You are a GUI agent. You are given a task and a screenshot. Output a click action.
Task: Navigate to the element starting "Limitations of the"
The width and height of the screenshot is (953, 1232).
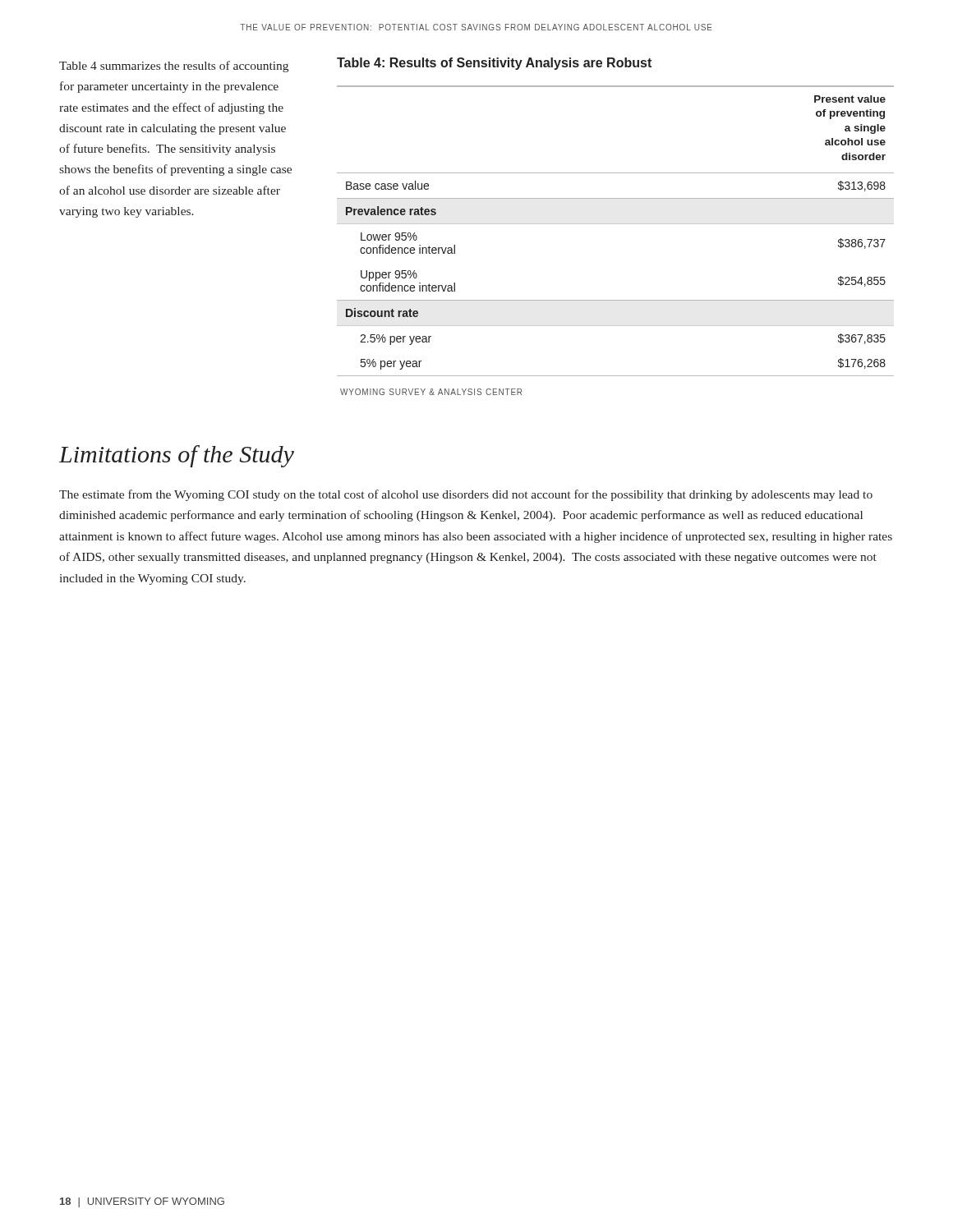point(177,453)
